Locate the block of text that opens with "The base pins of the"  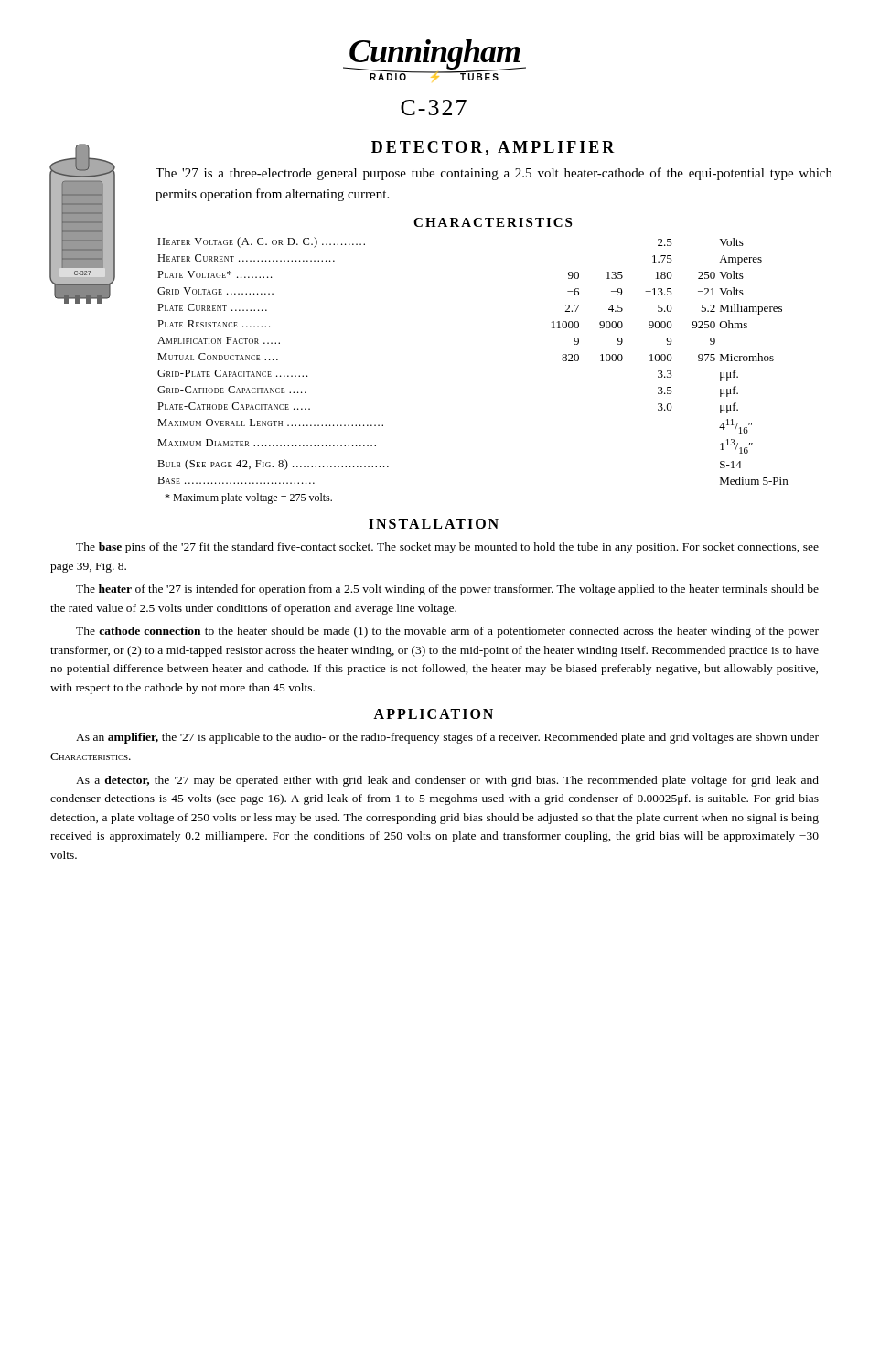tap(434, 556)
